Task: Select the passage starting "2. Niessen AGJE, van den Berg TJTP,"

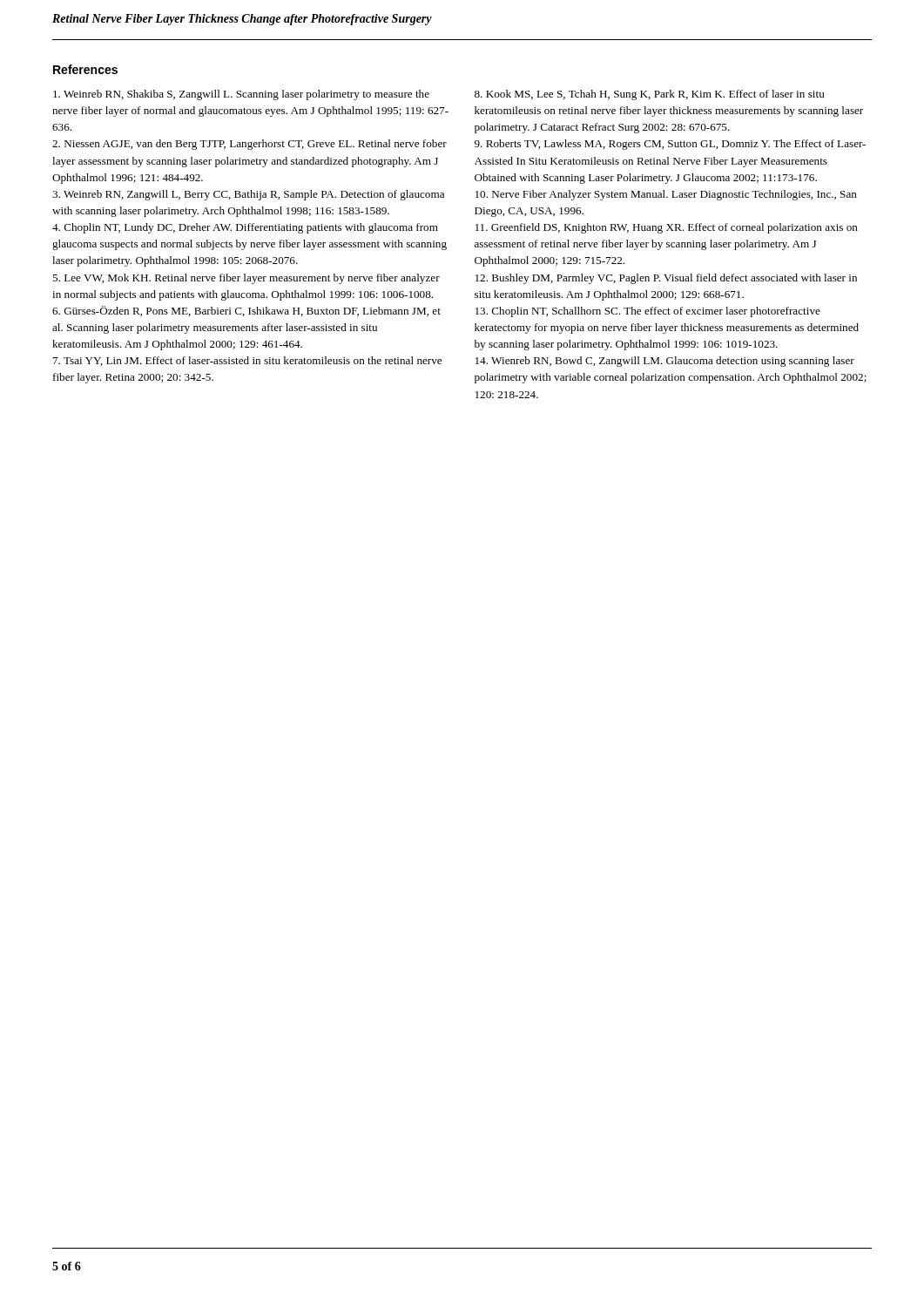Action: (x=249, y=160)
